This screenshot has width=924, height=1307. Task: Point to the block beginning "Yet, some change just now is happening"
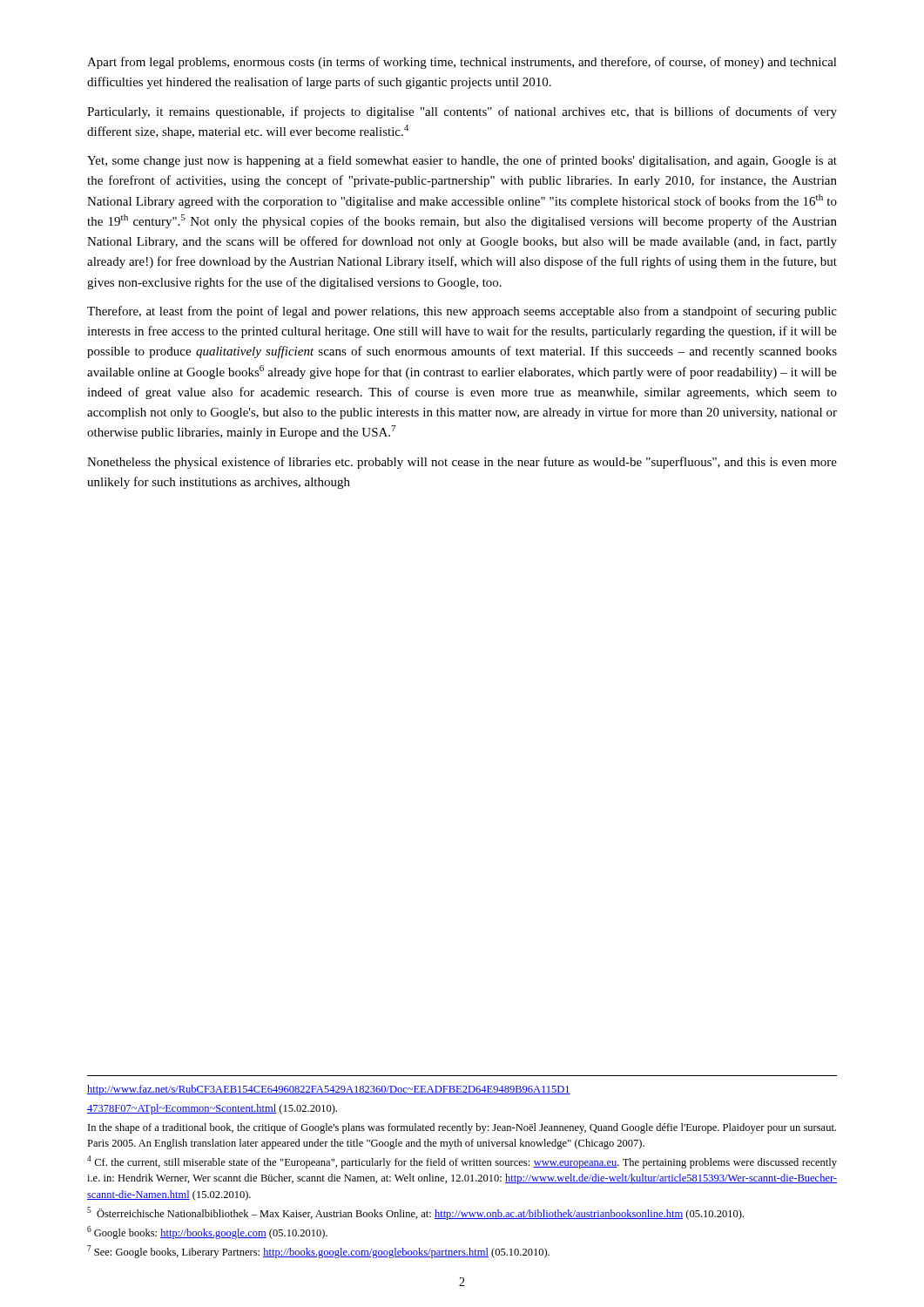tap(462, 222)
